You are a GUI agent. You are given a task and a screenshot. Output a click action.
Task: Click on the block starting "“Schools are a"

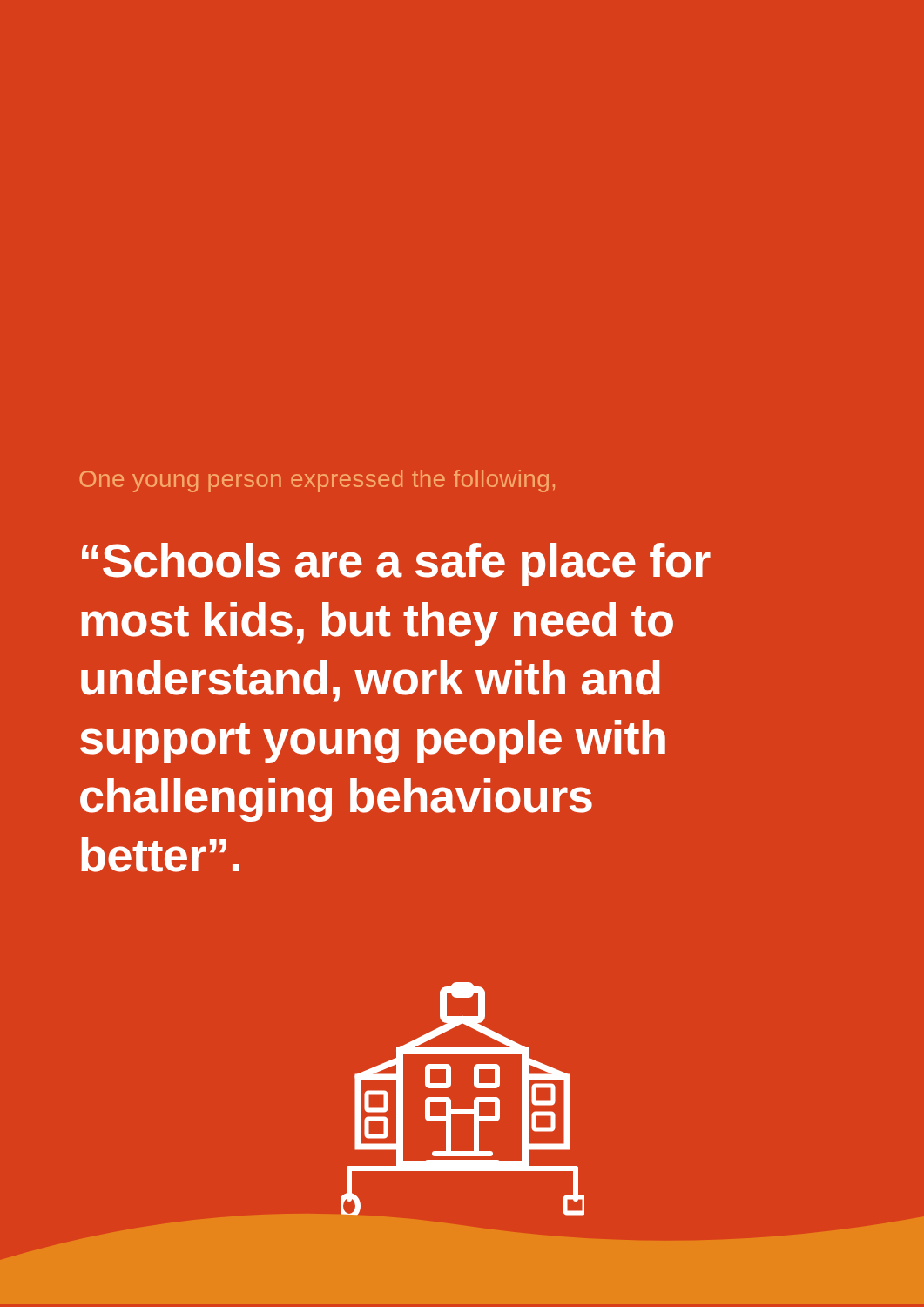394,707
